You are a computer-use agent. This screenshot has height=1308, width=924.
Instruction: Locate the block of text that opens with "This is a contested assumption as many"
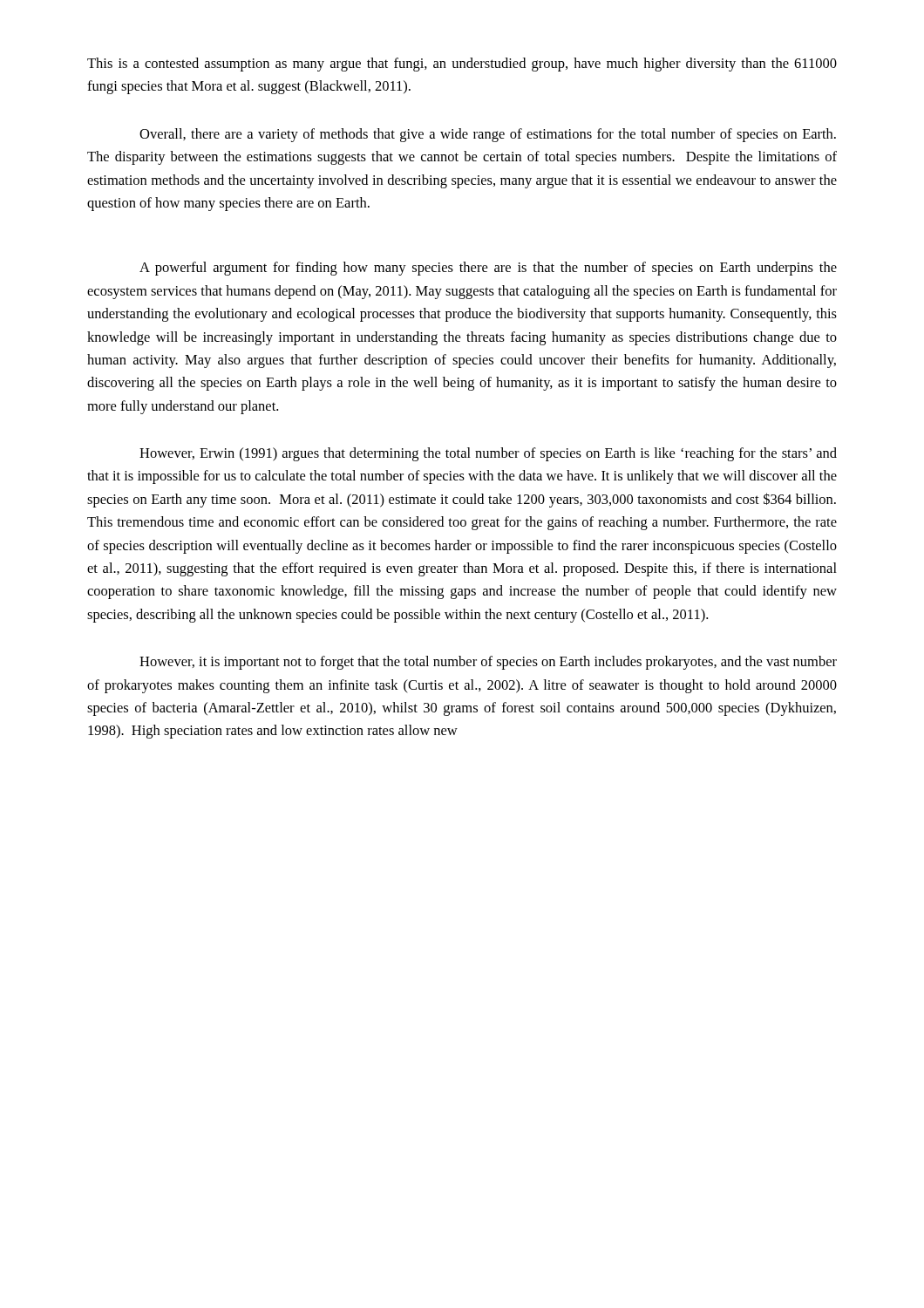click(462, 75)
